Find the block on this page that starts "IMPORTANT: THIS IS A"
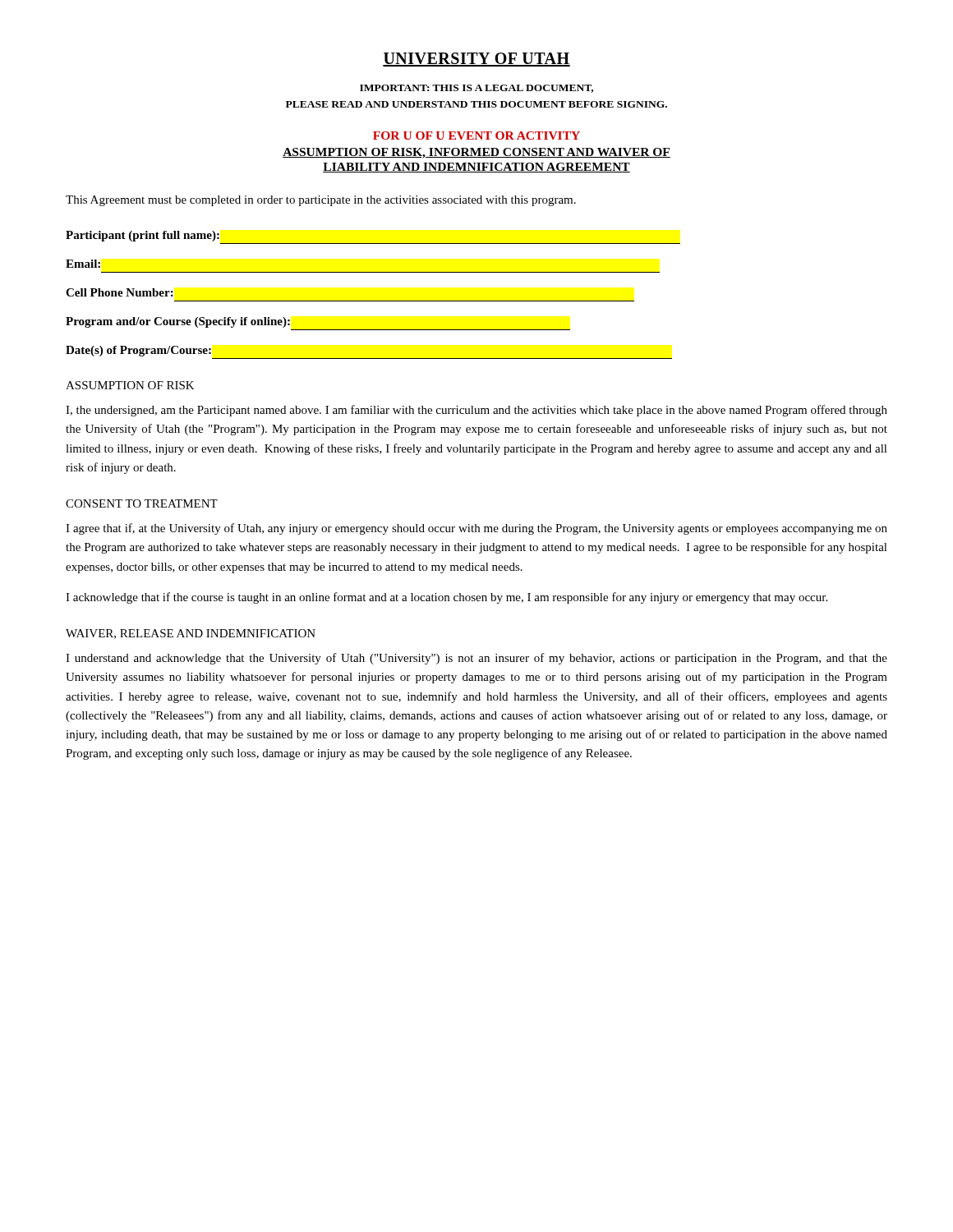This screenshot has height=1232, width=953. (476, 96)
